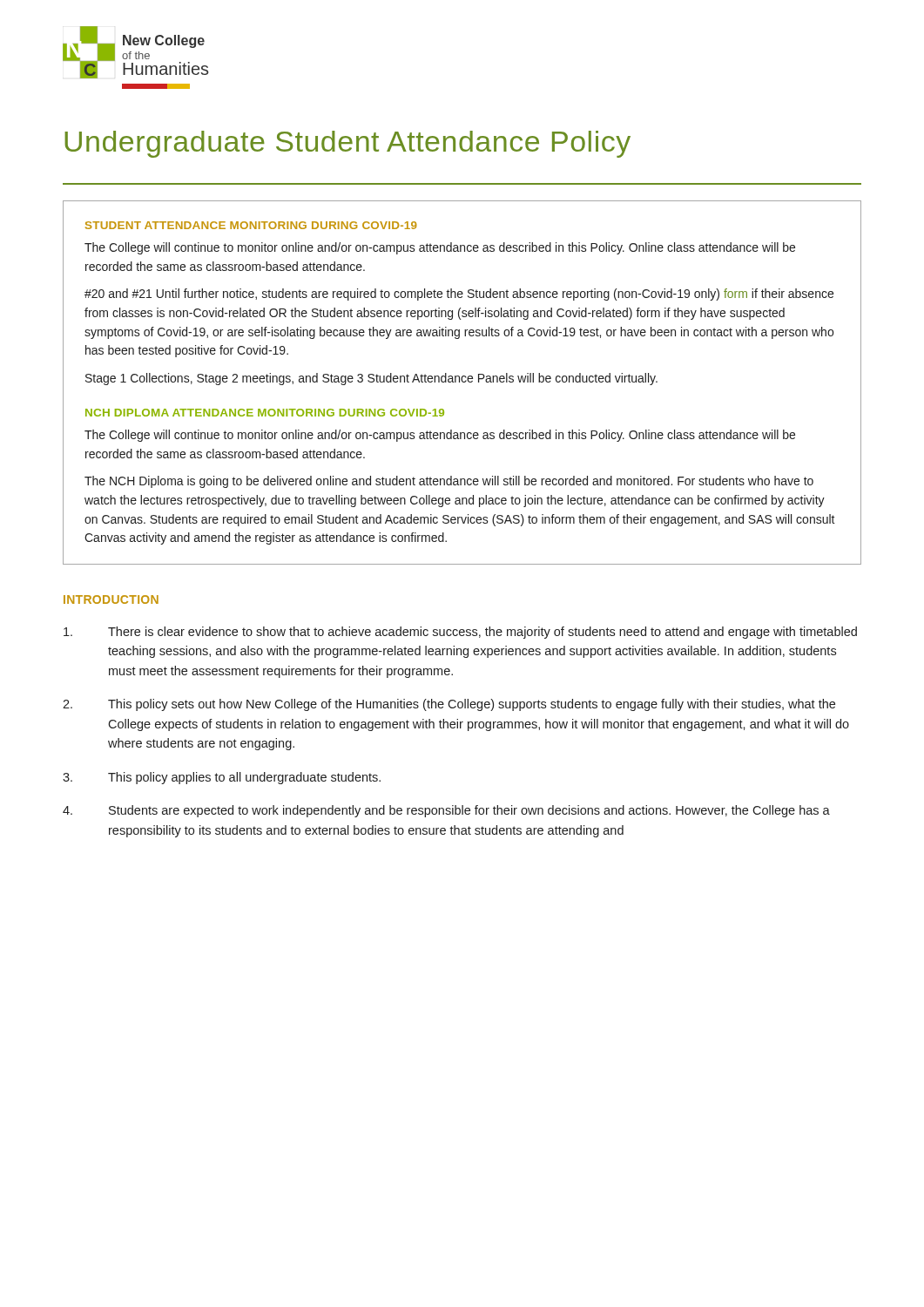Locate the logo
This screenshot has height=1307, width=924.
pos(462,68)
